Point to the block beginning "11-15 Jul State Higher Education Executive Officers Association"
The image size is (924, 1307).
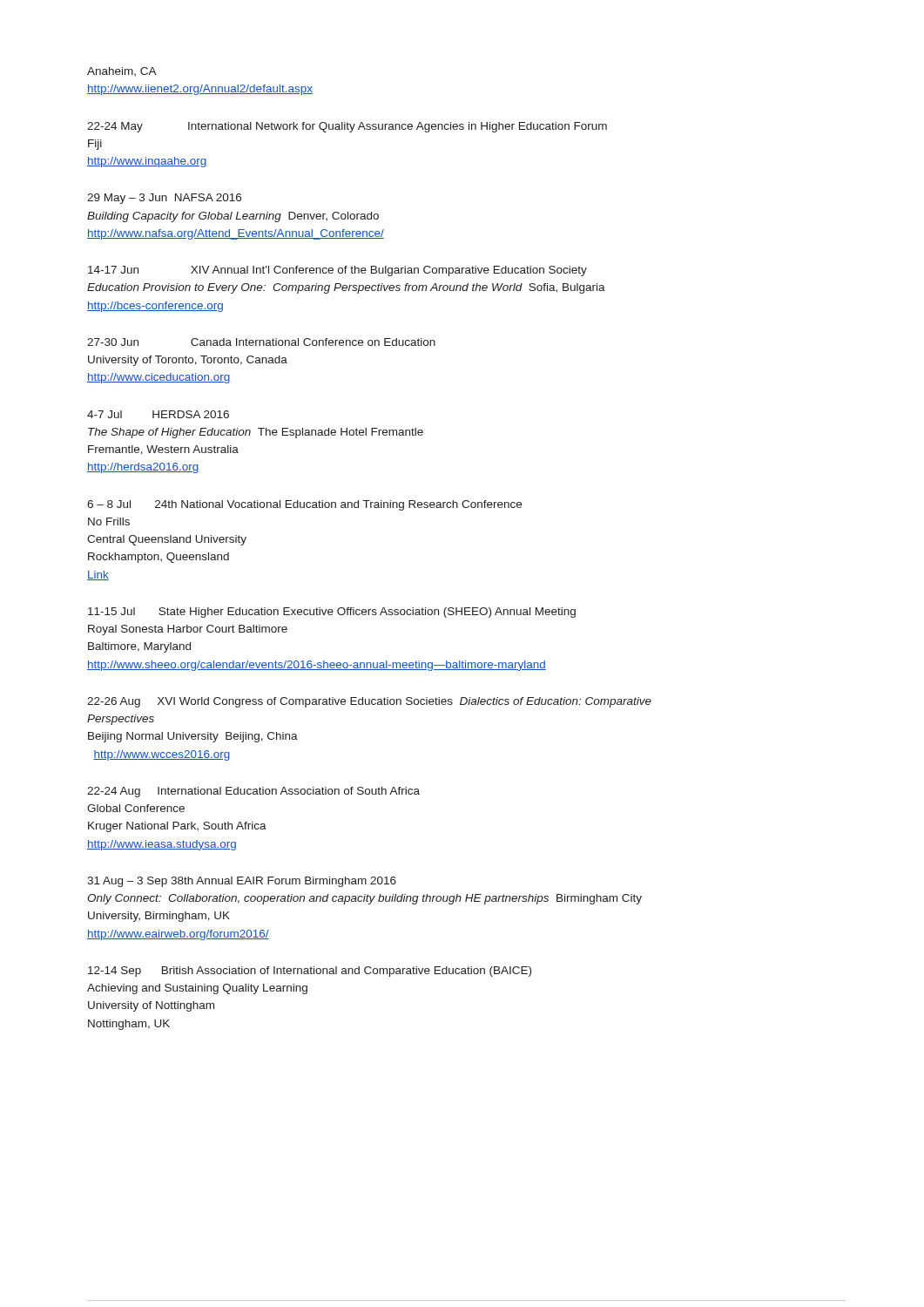click(x=332, y=613)
